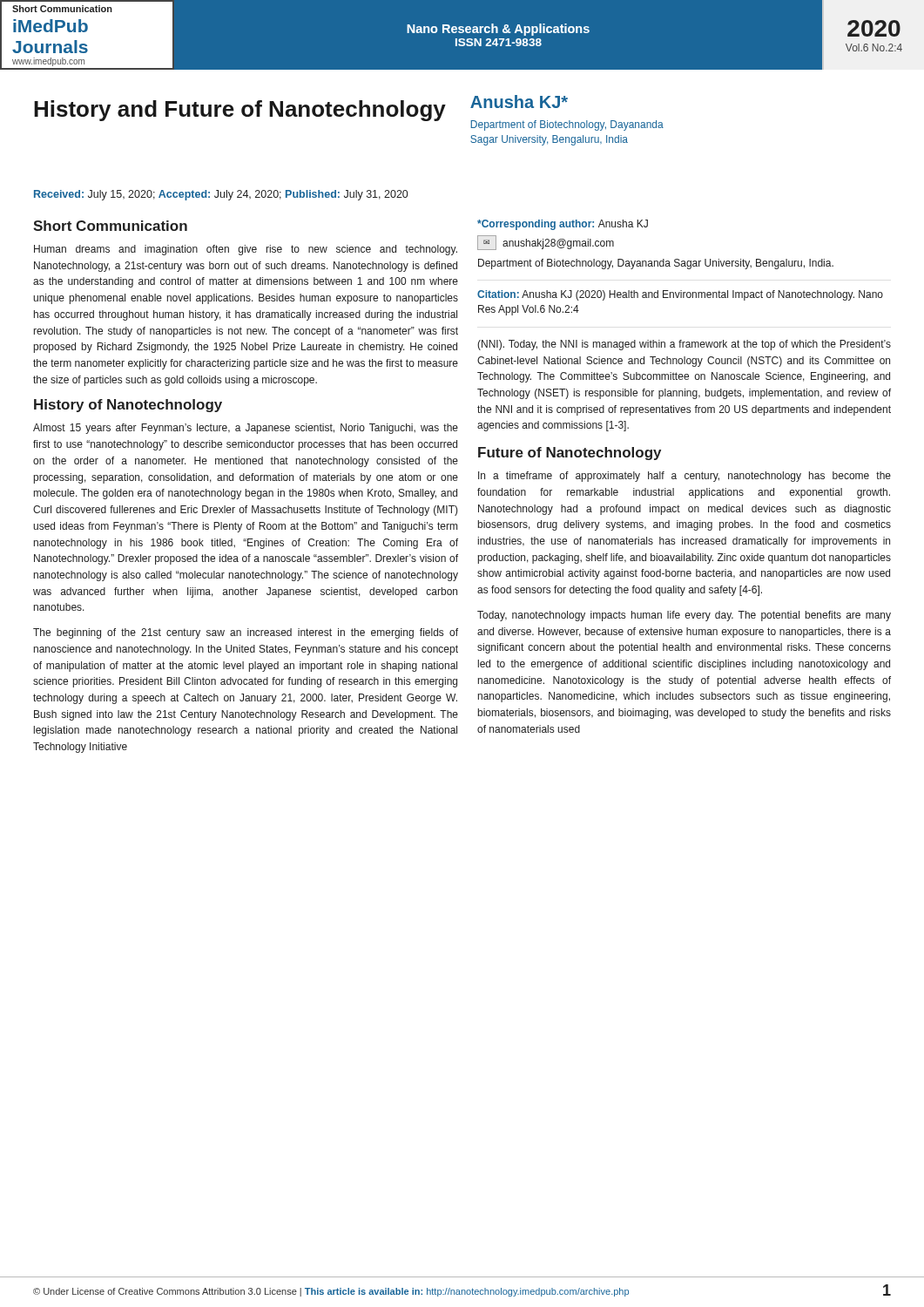Point to the block starting "Department of Biotechnology, DayanandaSagar University, Bengaluru, India"
Screen dimensions: 1307x924
tap(567, 132)
